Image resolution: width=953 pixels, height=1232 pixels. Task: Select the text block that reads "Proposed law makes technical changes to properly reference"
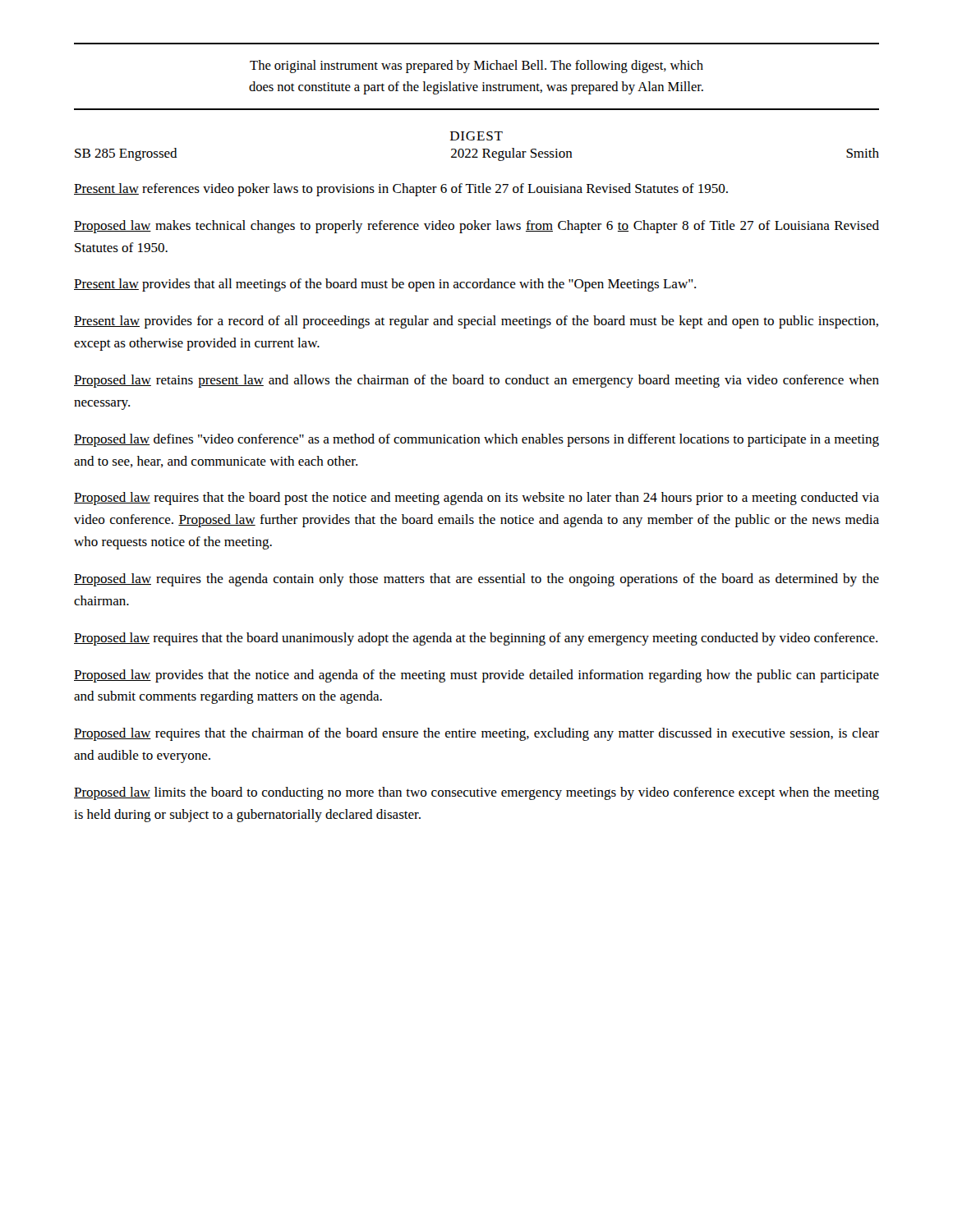[476, 236]
